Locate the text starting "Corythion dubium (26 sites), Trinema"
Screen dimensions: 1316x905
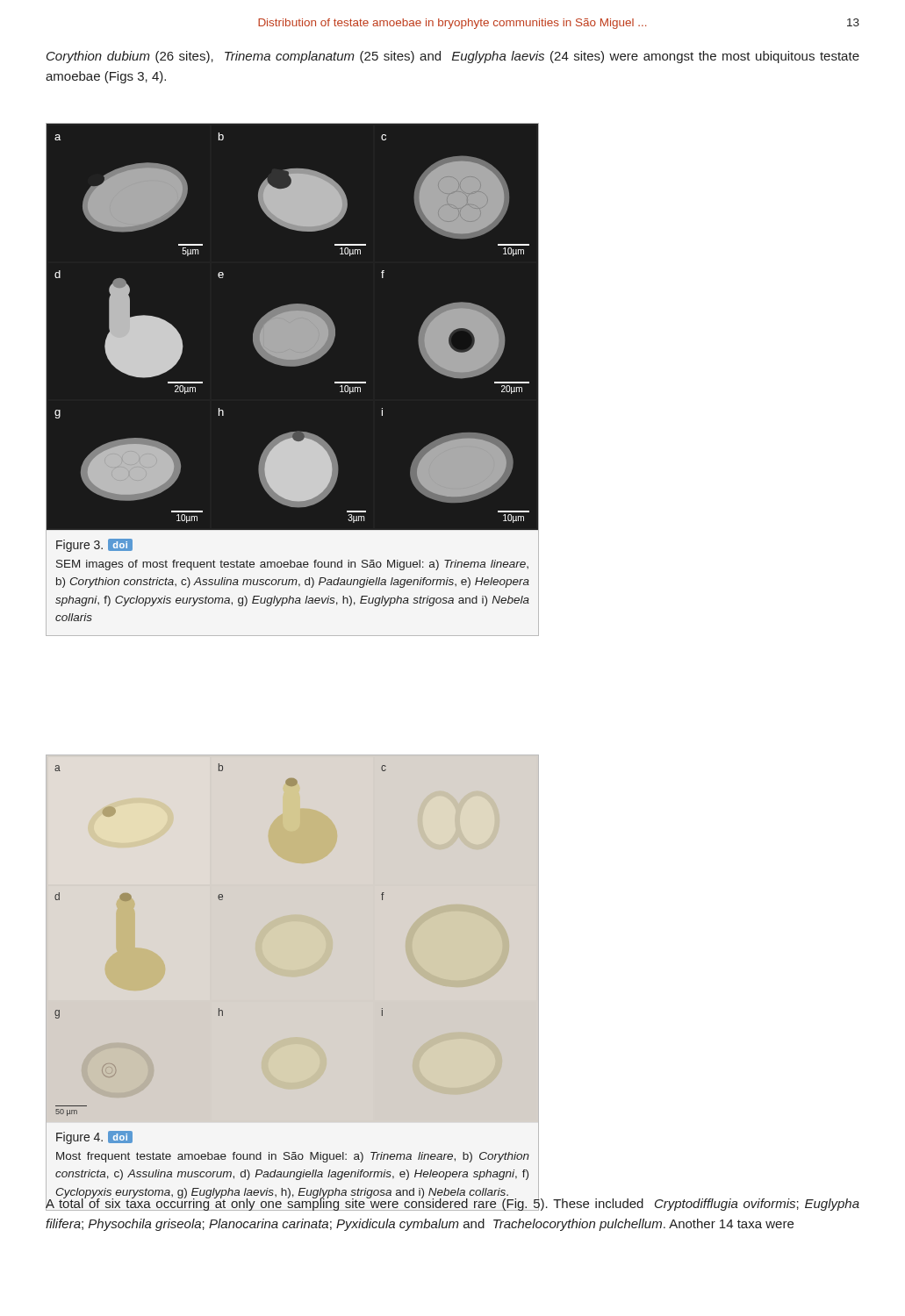[x=452, y=66]
